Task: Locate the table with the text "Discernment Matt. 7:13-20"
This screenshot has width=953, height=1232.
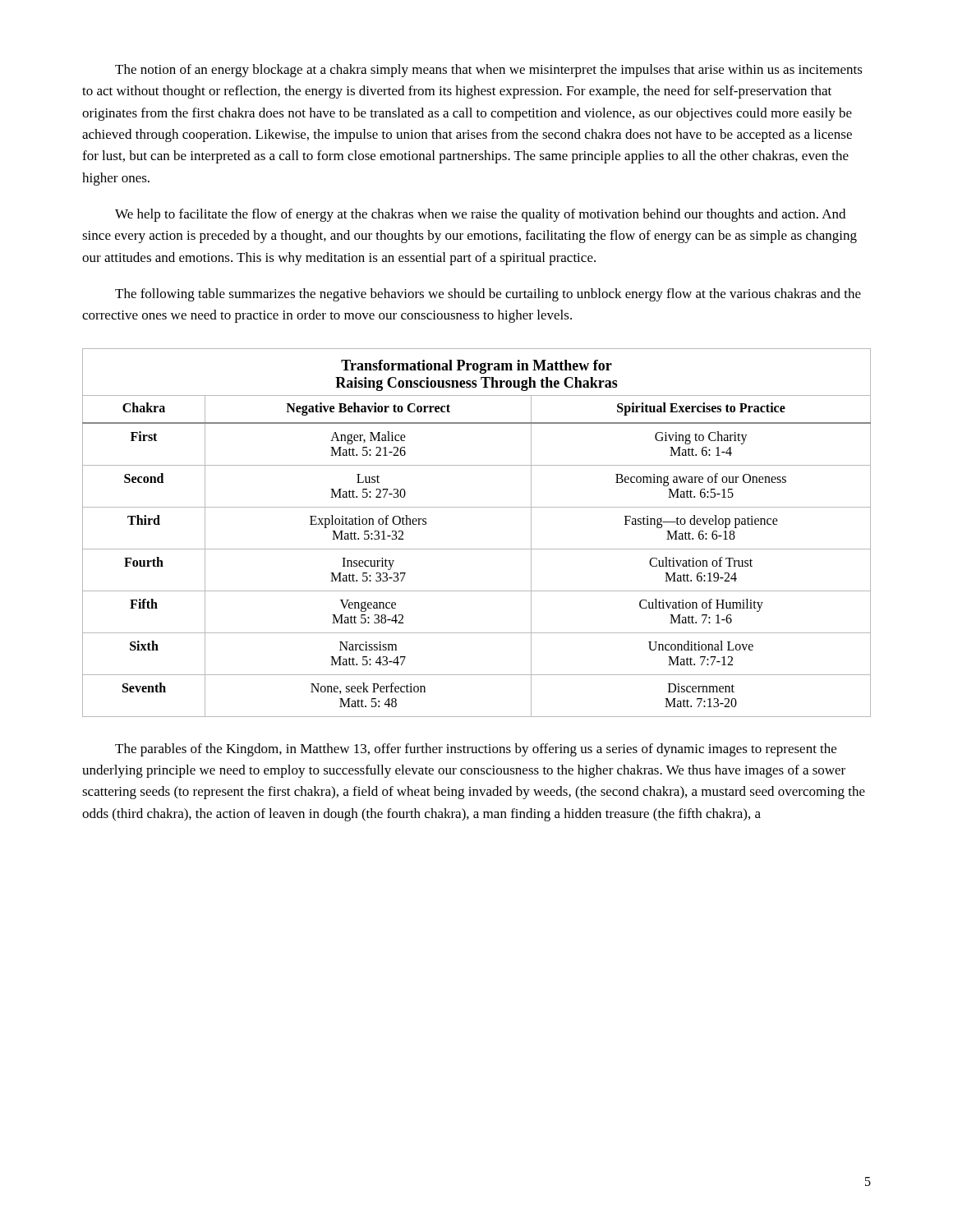Action: [x=476, y=532]
